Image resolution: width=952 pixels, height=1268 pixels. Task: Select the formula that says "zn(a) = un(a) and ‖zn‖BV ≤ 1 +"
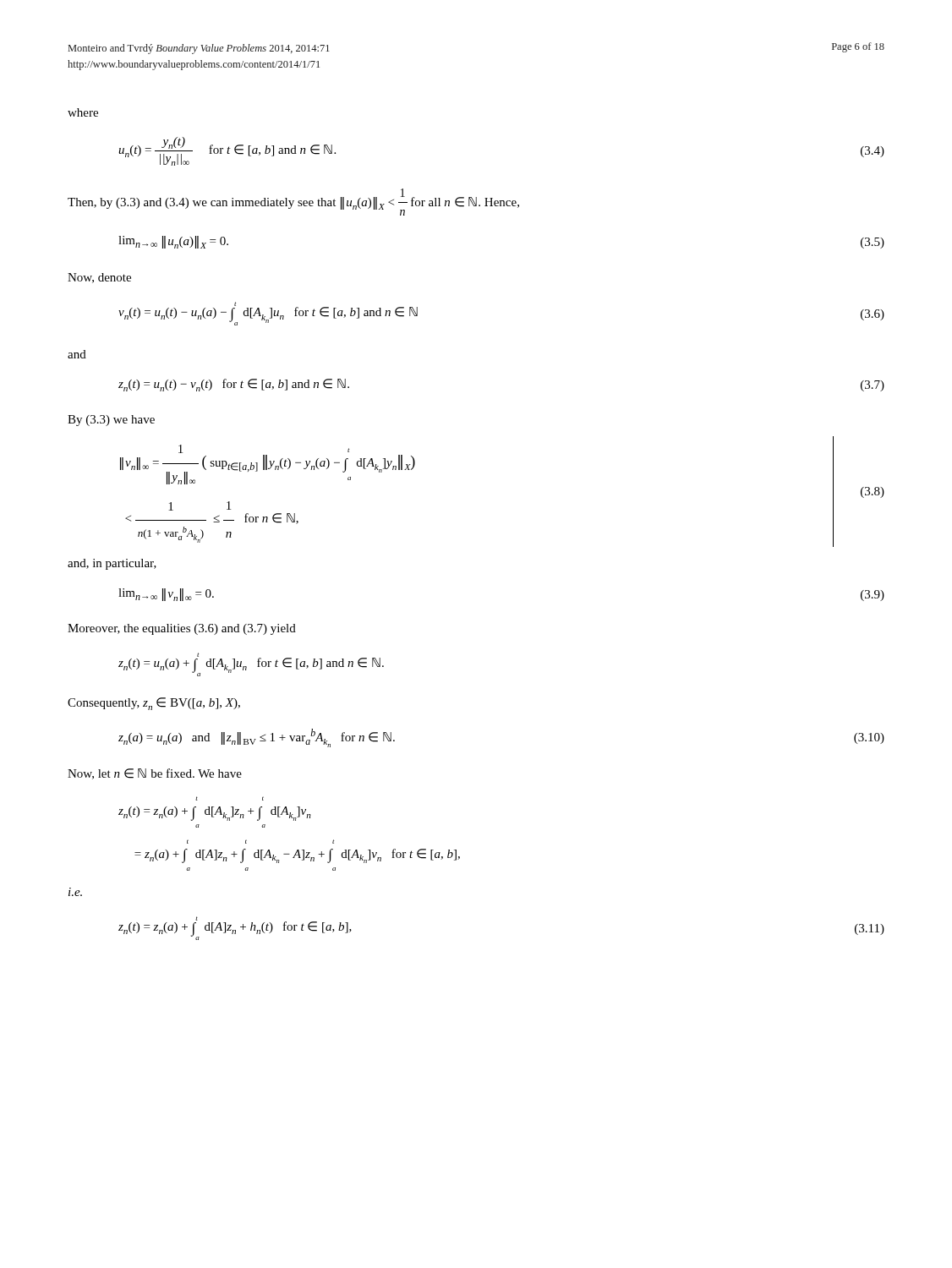click(x=273, y=738)
